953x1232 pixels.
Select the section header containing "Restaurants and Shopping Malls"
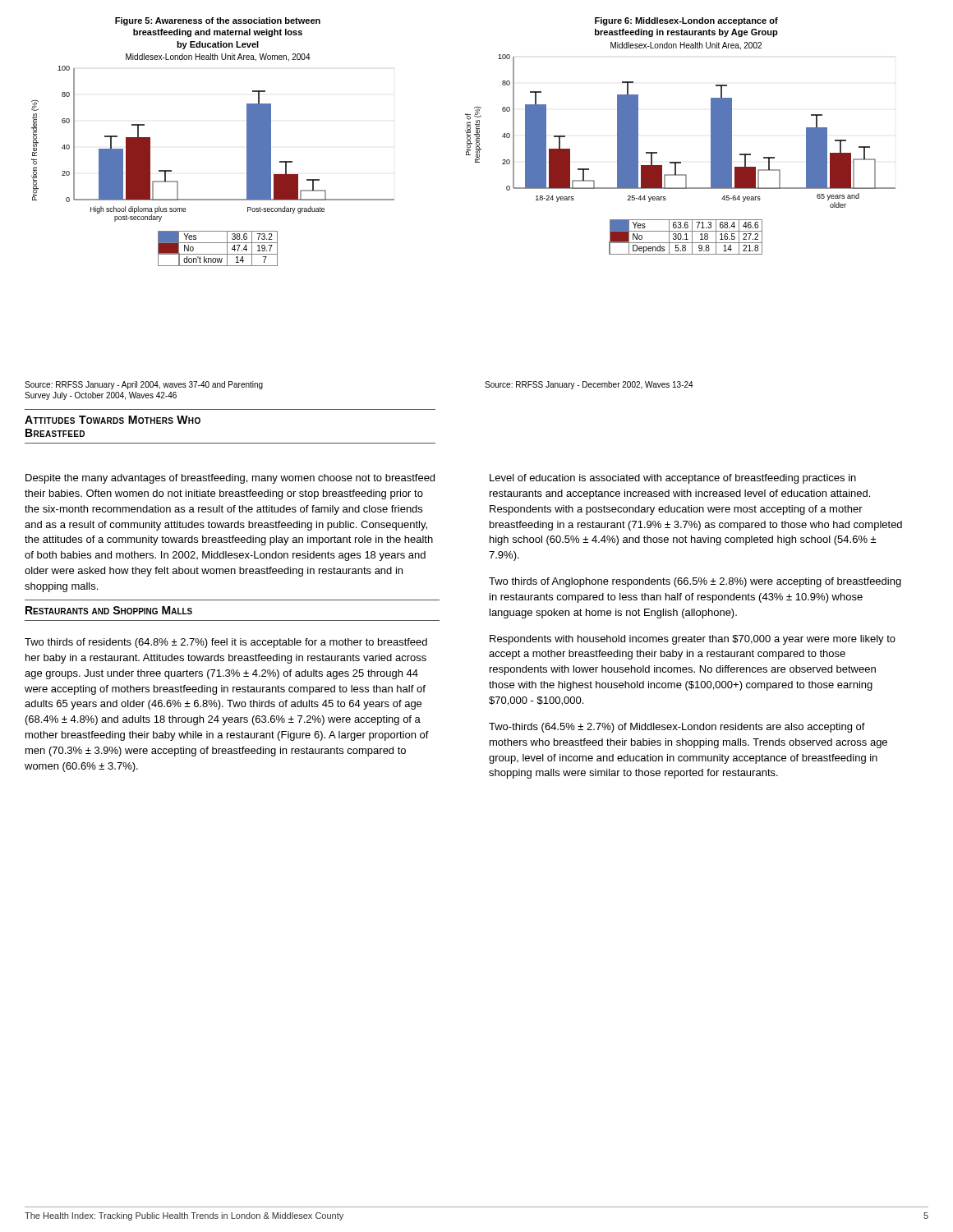(109, 610)
